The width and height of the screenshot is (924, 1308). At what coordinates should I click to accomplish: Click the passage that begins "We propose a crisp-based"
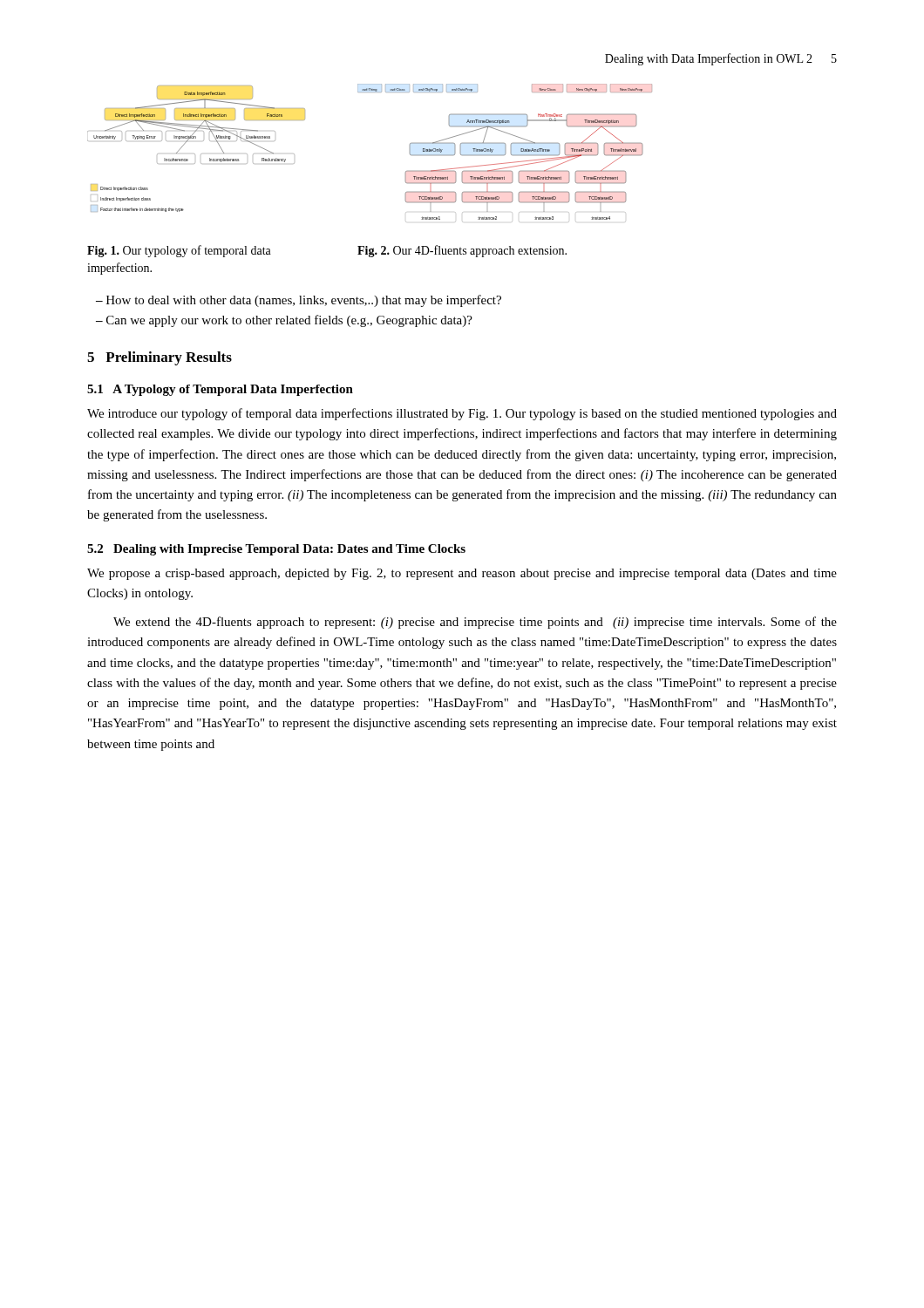coord(462,583)
